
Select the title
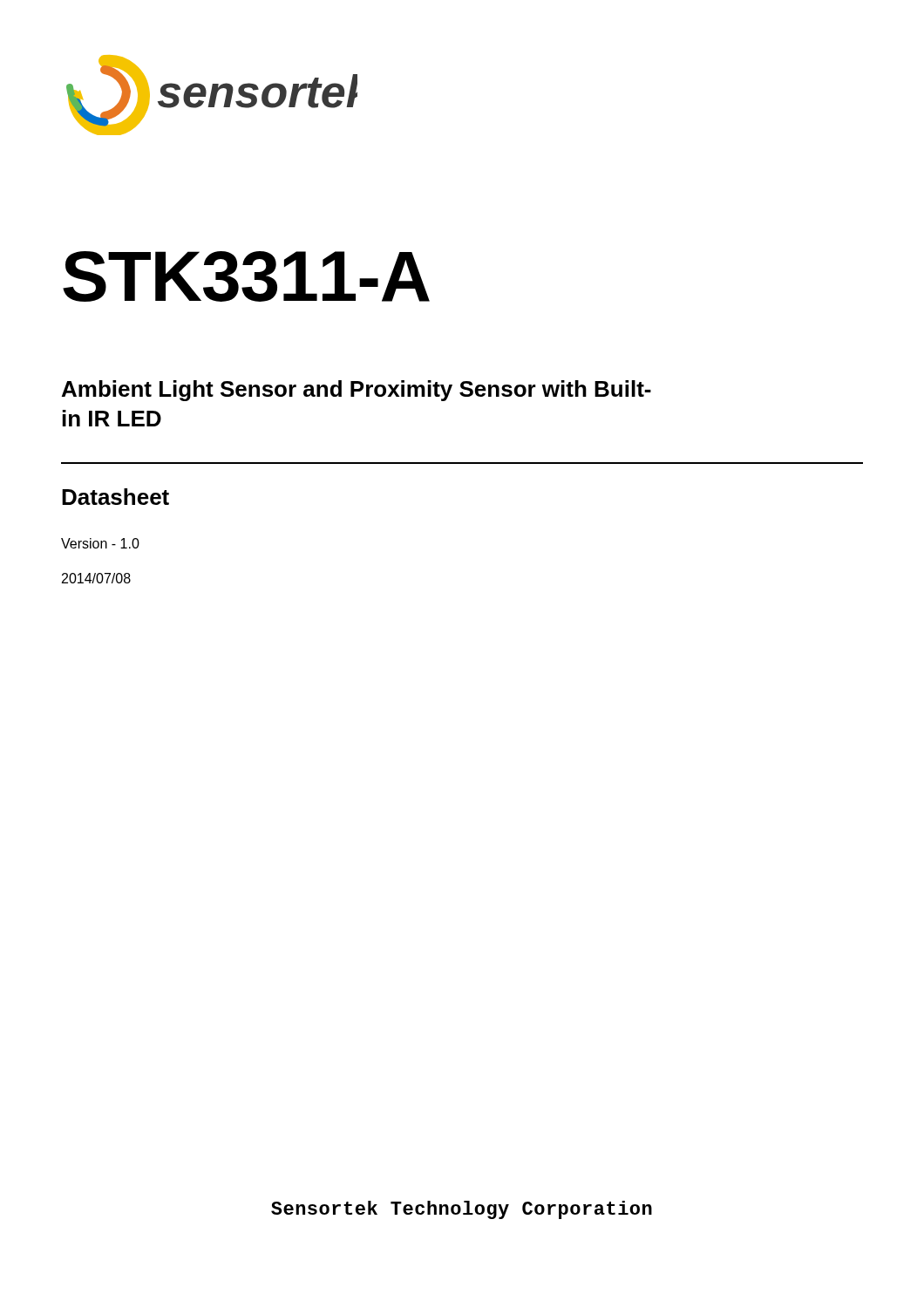246,276
